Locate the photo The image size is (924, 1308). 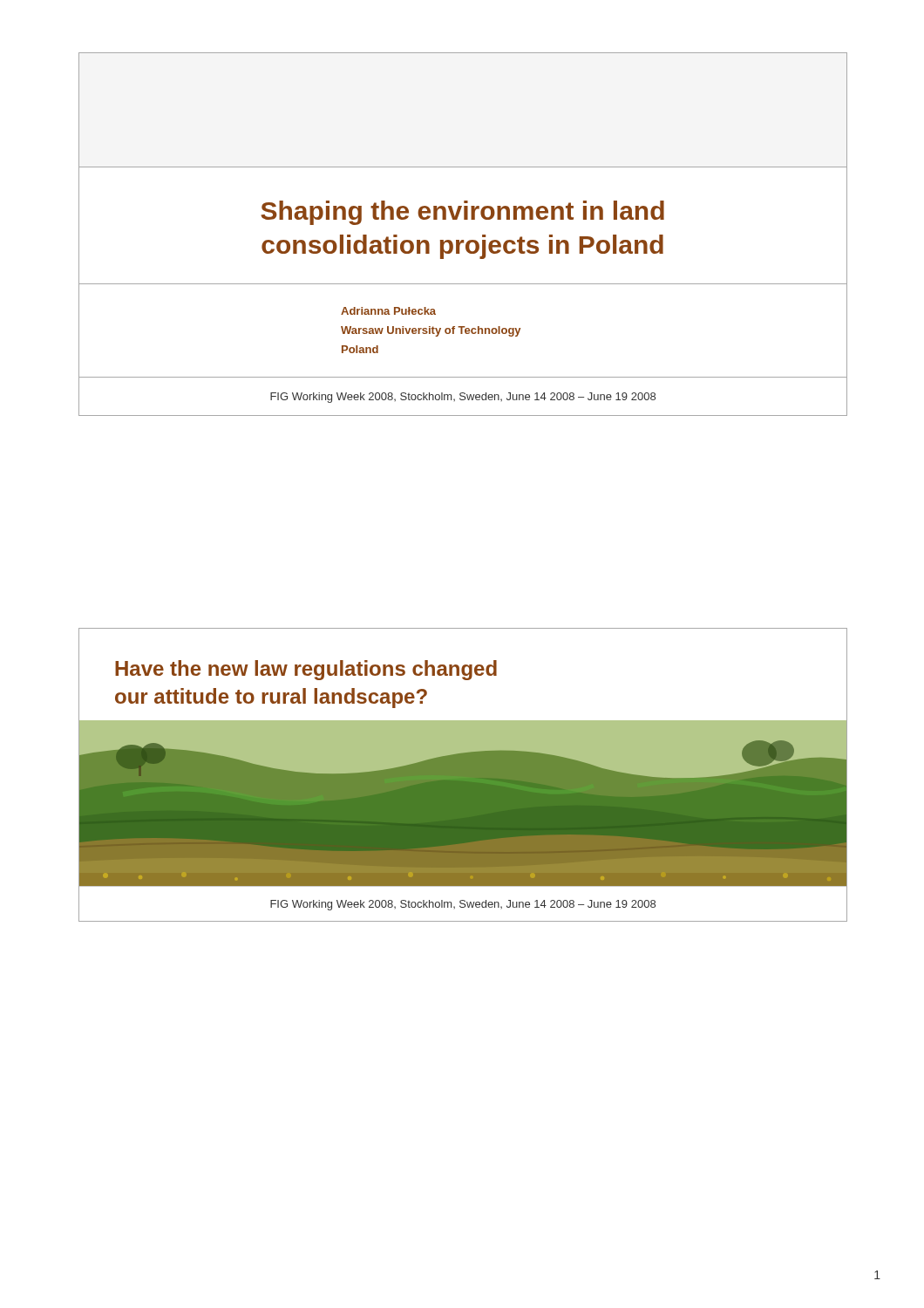(463, 803)
